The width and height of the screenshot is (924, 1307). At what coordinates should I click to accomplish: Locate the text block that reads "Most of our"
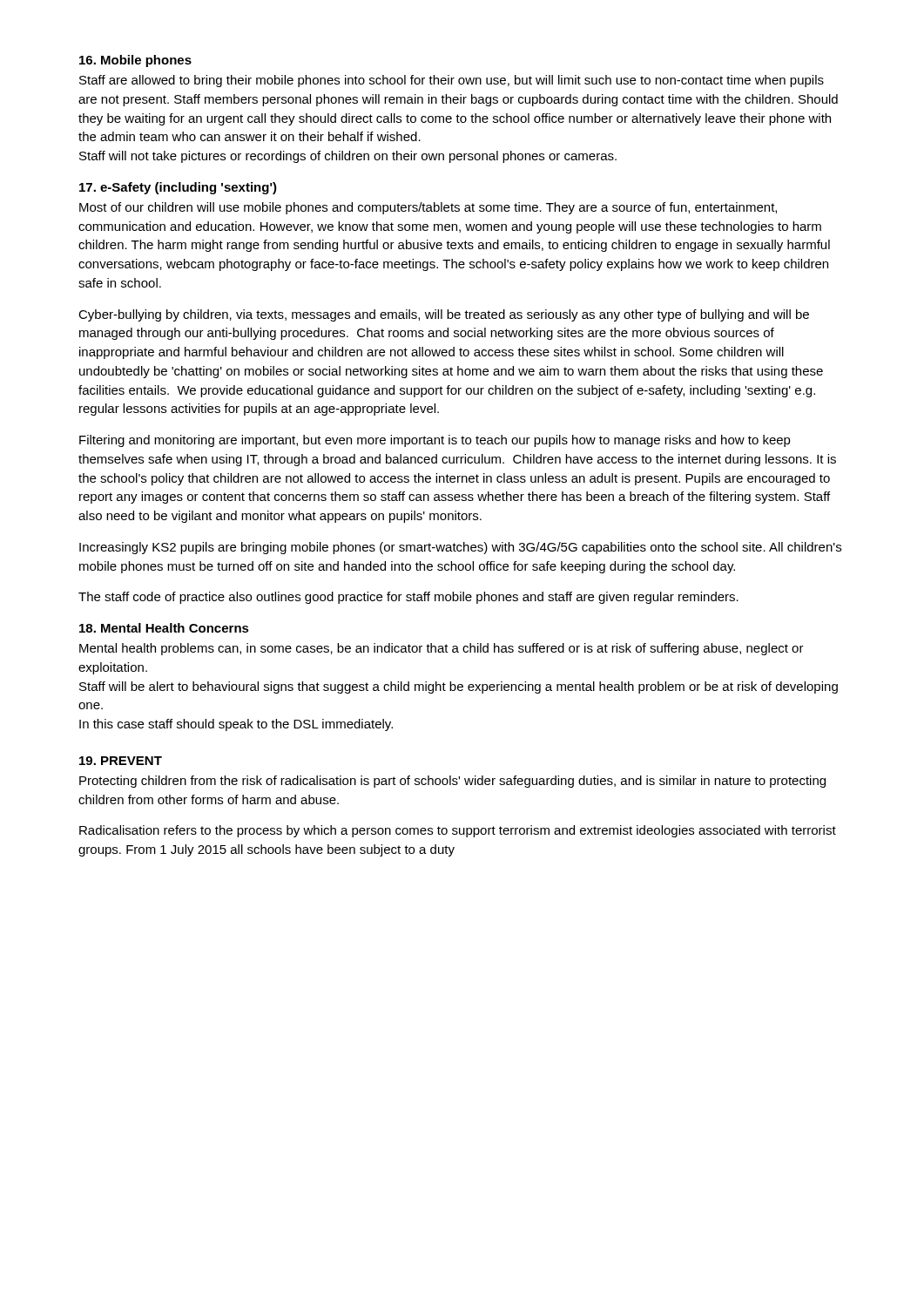coord(454,245)
